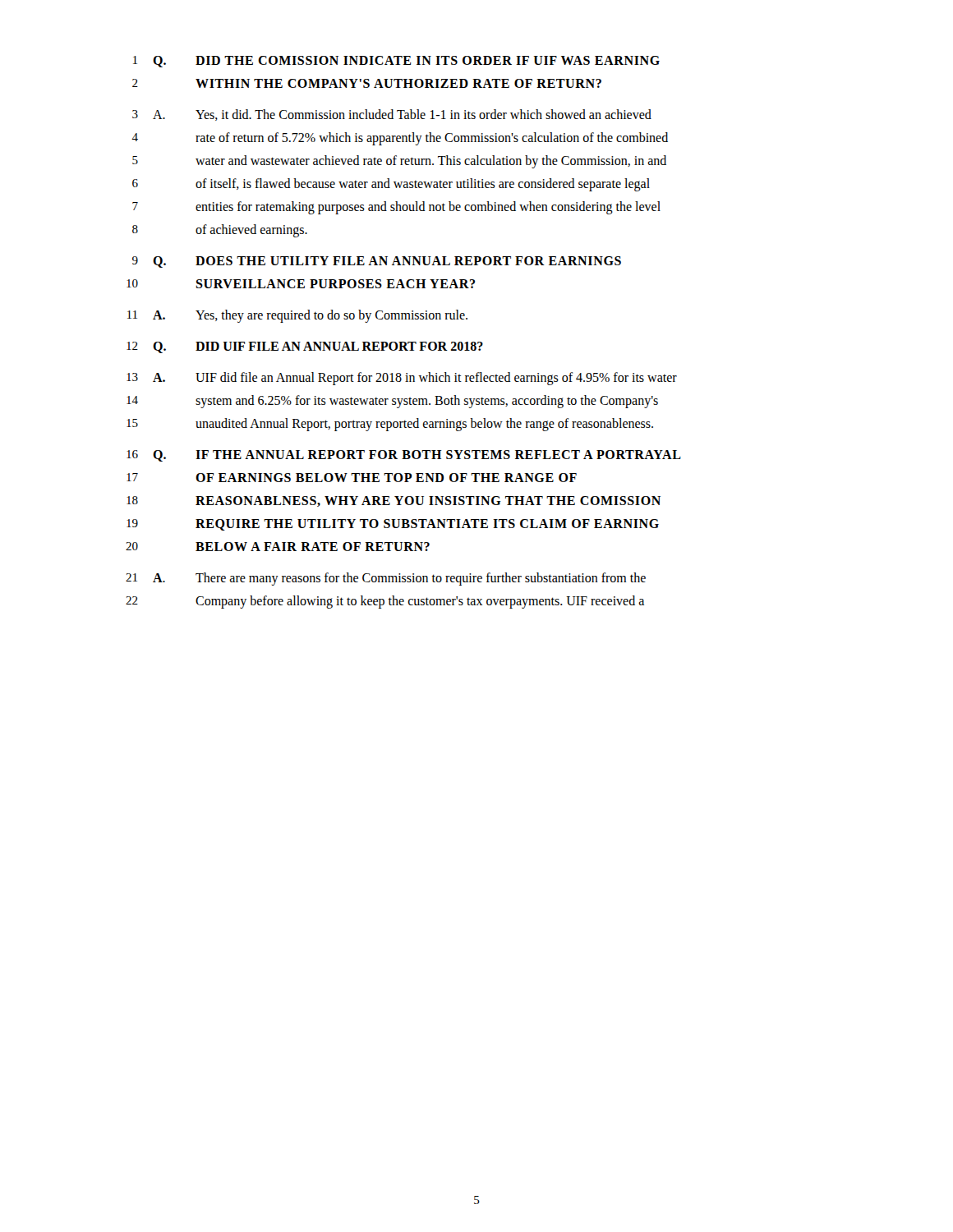Where is the passage that starts "3 A. Yes,"?
Image resolution: width=953 pixels, height=1232 pixels.
(485, 172)
